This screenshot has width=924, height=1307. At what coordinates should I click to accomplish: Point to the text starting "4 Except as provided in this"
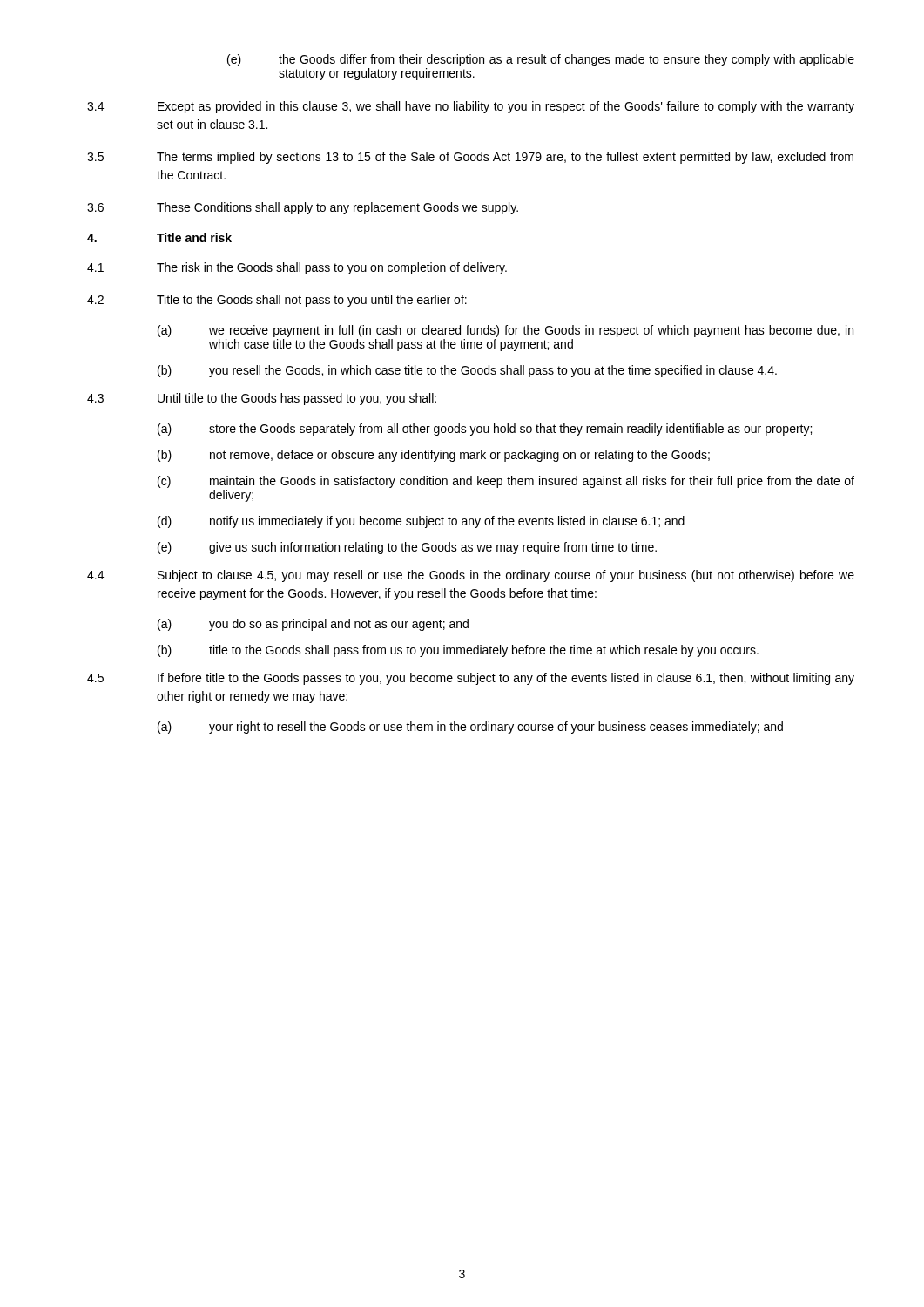(x=471, y=116)
